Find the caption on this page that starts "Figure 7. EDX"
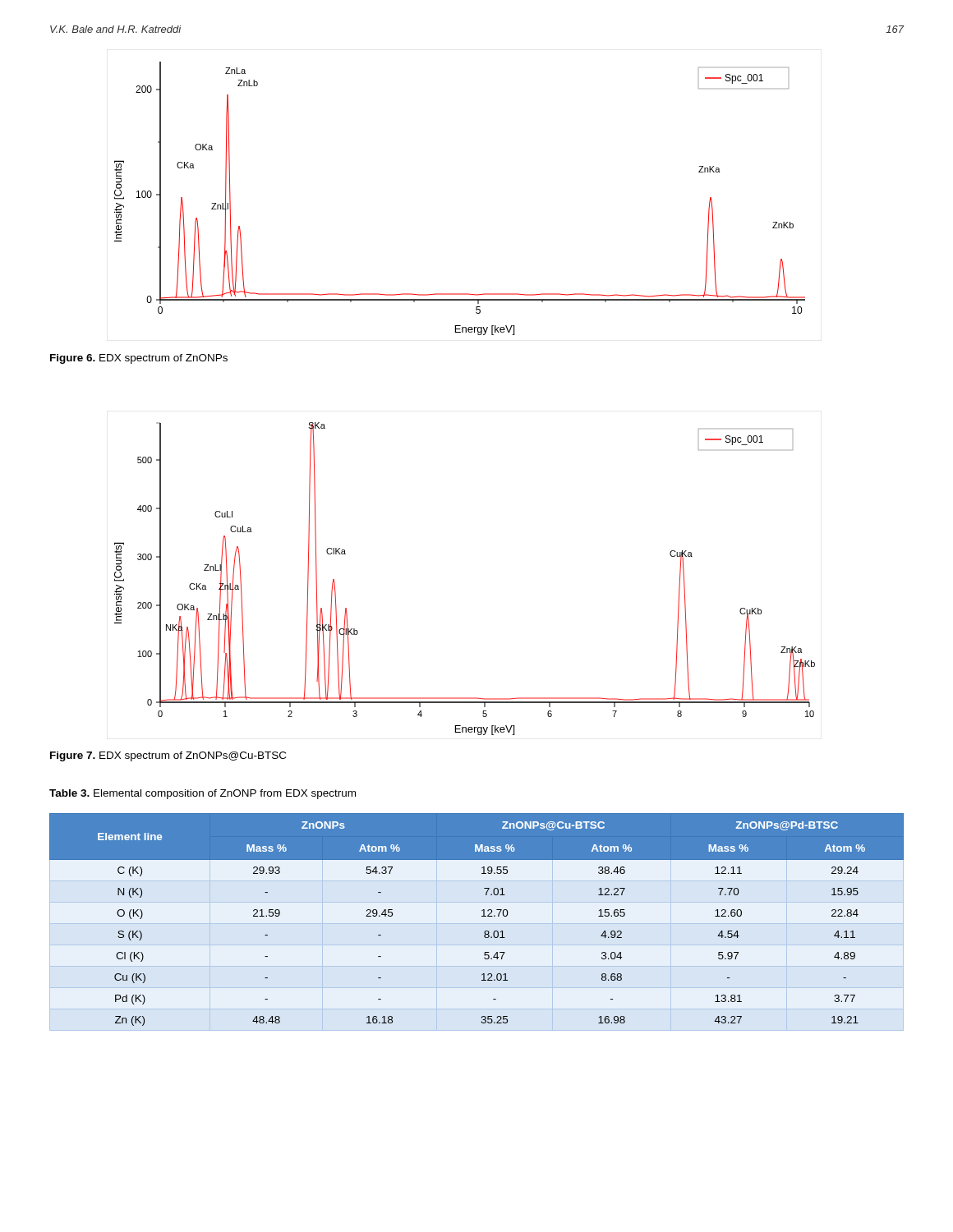The image size is (953, 1232). point(168,755)
